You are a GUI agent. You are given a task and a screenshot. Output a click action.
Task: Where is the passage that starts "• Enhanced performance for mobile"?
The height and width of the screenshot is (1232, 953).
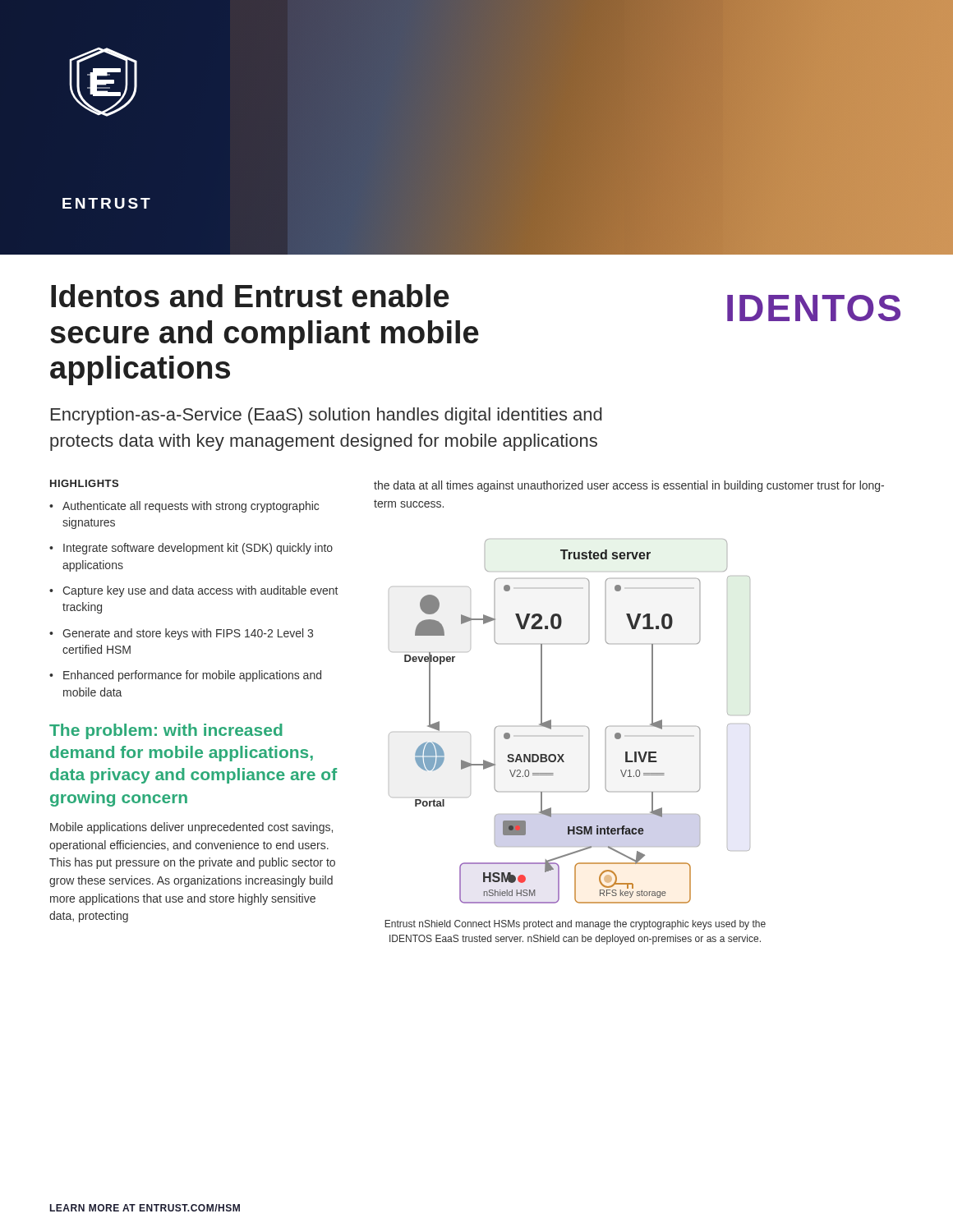186,683
